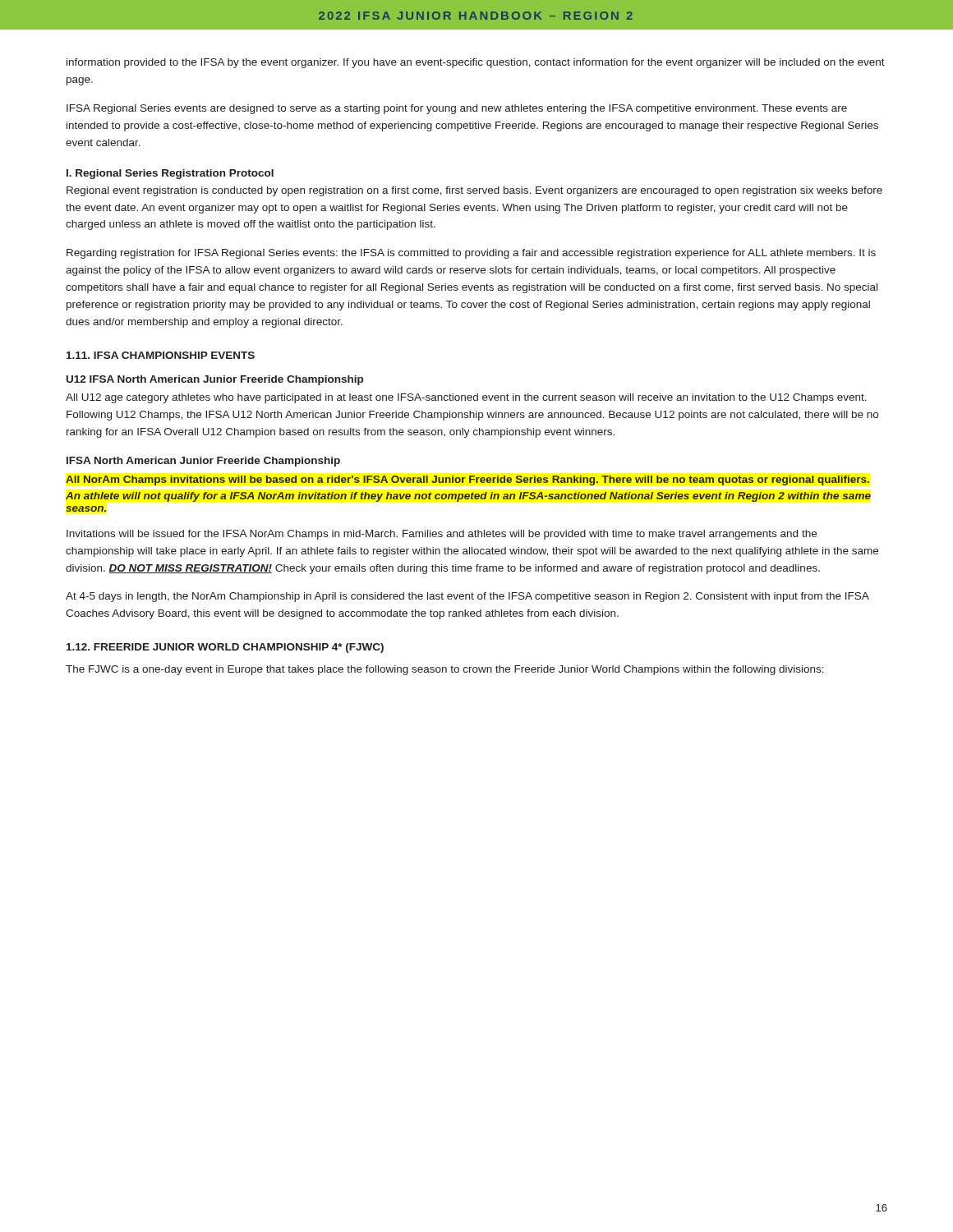Screen dimensions: 1232x953
Task: Locate the block of text that opens with "Invitations will be issued for"
Action: [476, 551]
